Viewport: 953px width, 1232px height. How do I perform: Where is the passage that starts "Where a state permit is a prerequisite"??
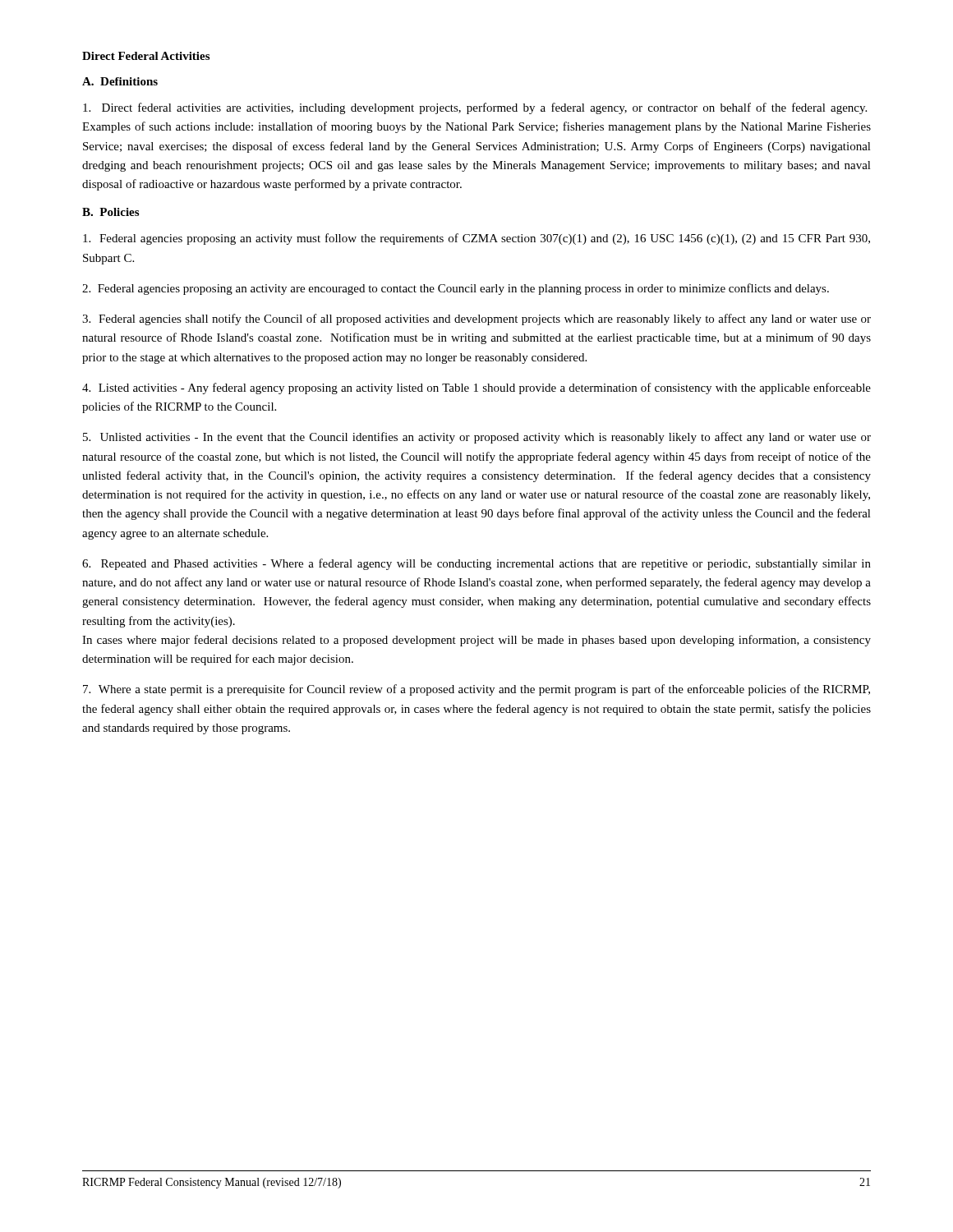click(x=476, y=708)
